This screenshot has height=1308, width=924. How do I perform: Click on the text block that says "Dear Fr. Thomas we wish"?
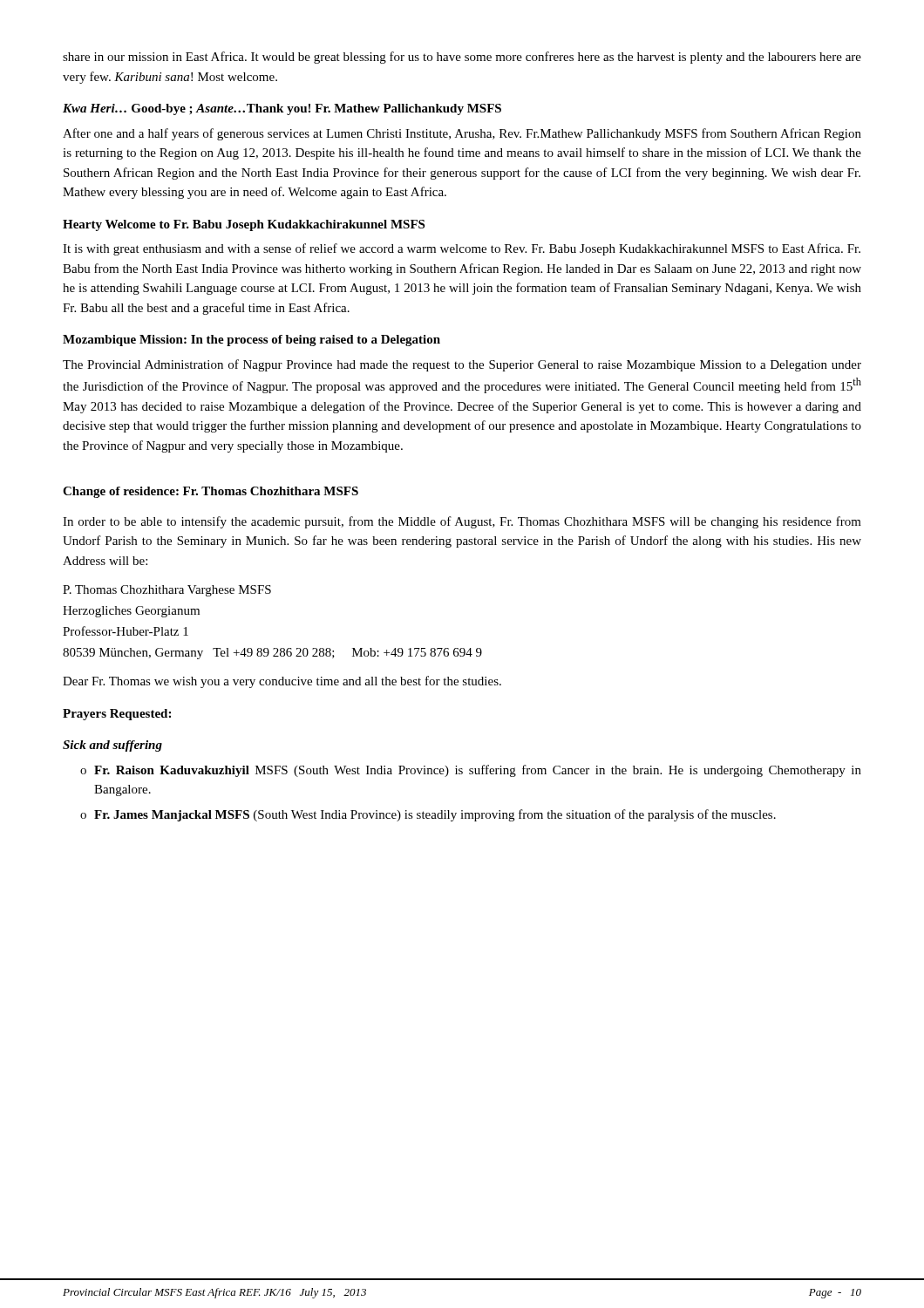(462, 681)
